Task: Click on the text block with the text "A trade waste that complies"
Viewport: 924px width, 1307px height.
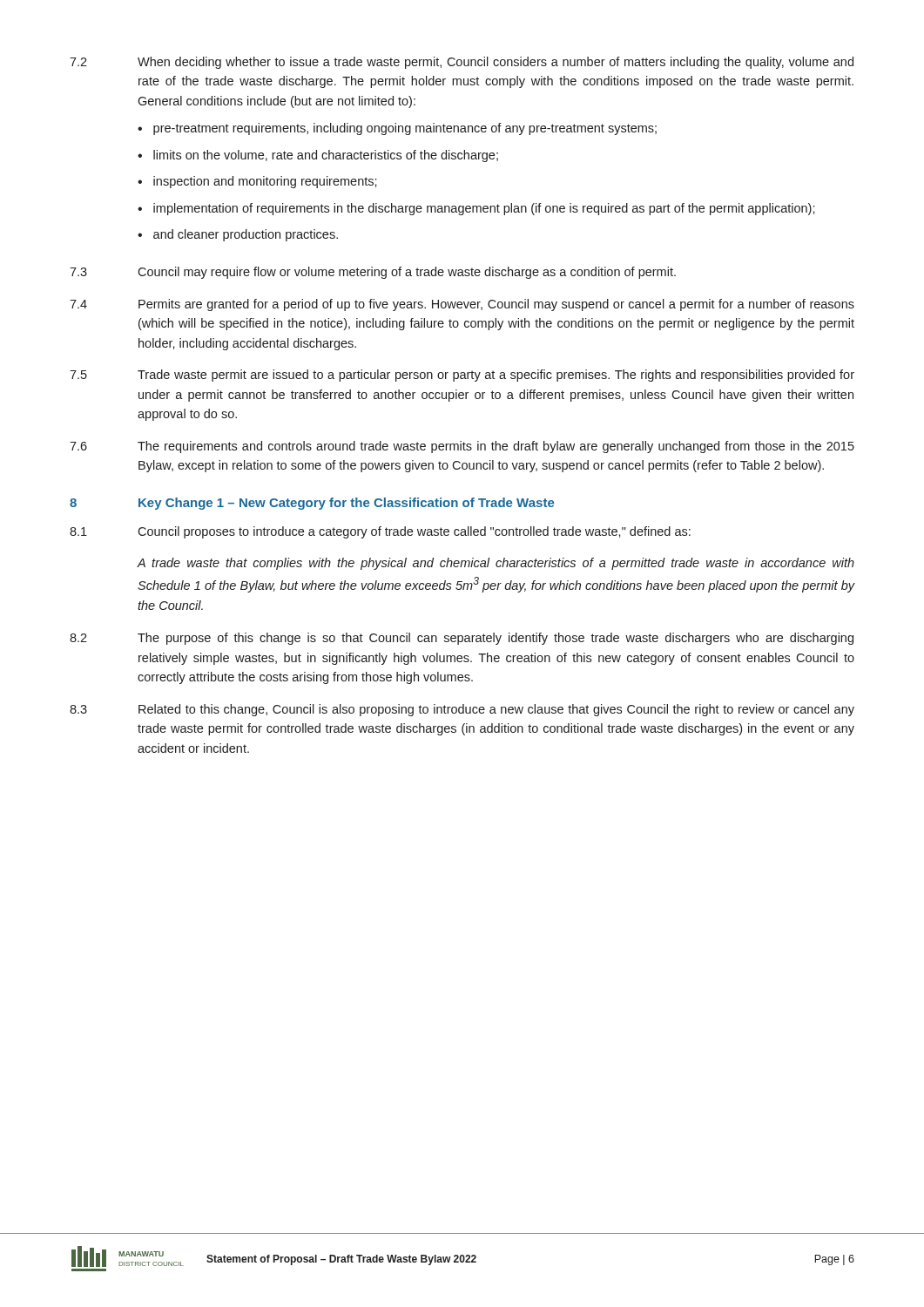Action: (x=496, y=584)
